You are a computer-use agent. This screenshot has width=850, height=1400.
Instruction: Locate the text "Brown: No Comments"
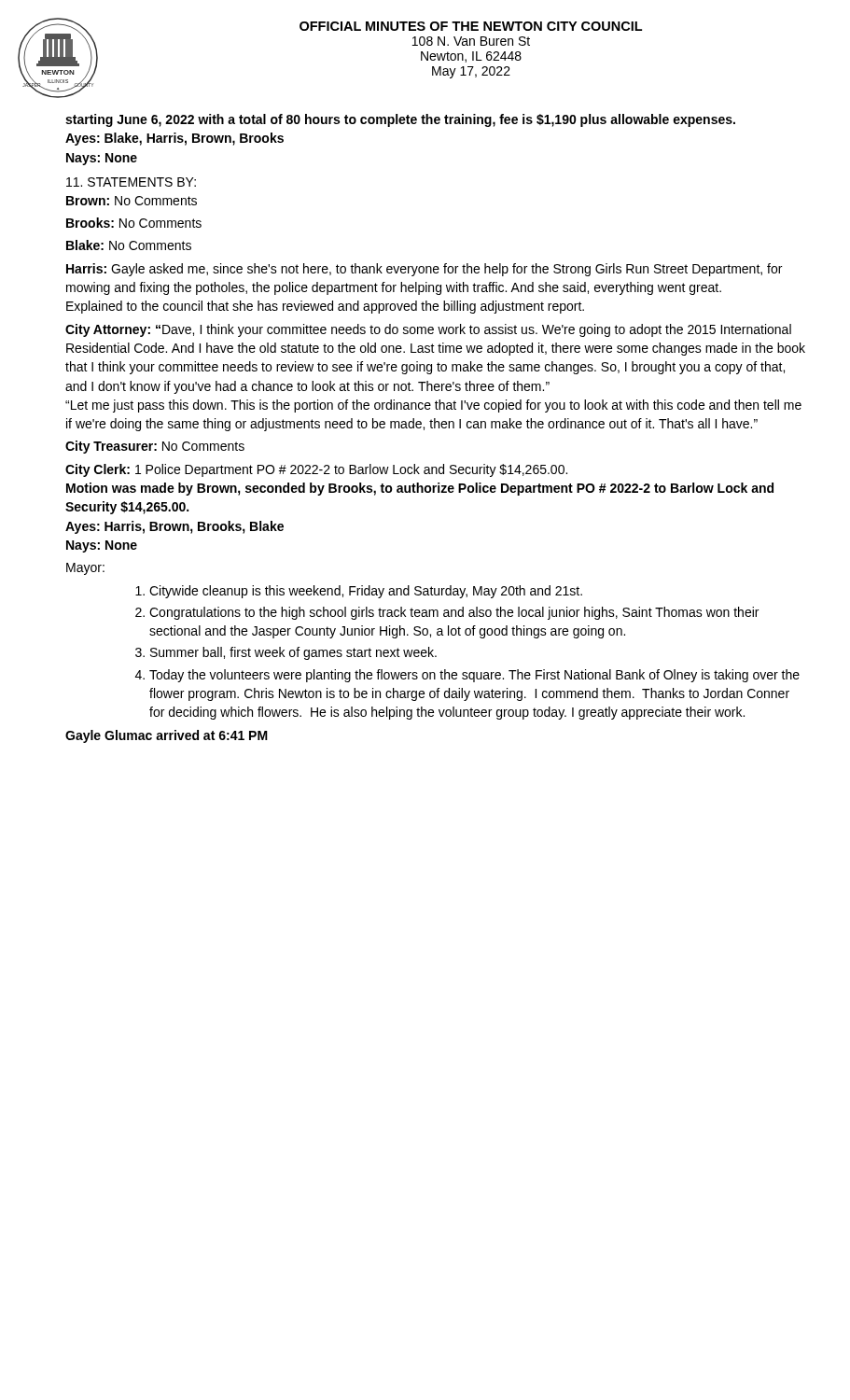pos(131,201)
